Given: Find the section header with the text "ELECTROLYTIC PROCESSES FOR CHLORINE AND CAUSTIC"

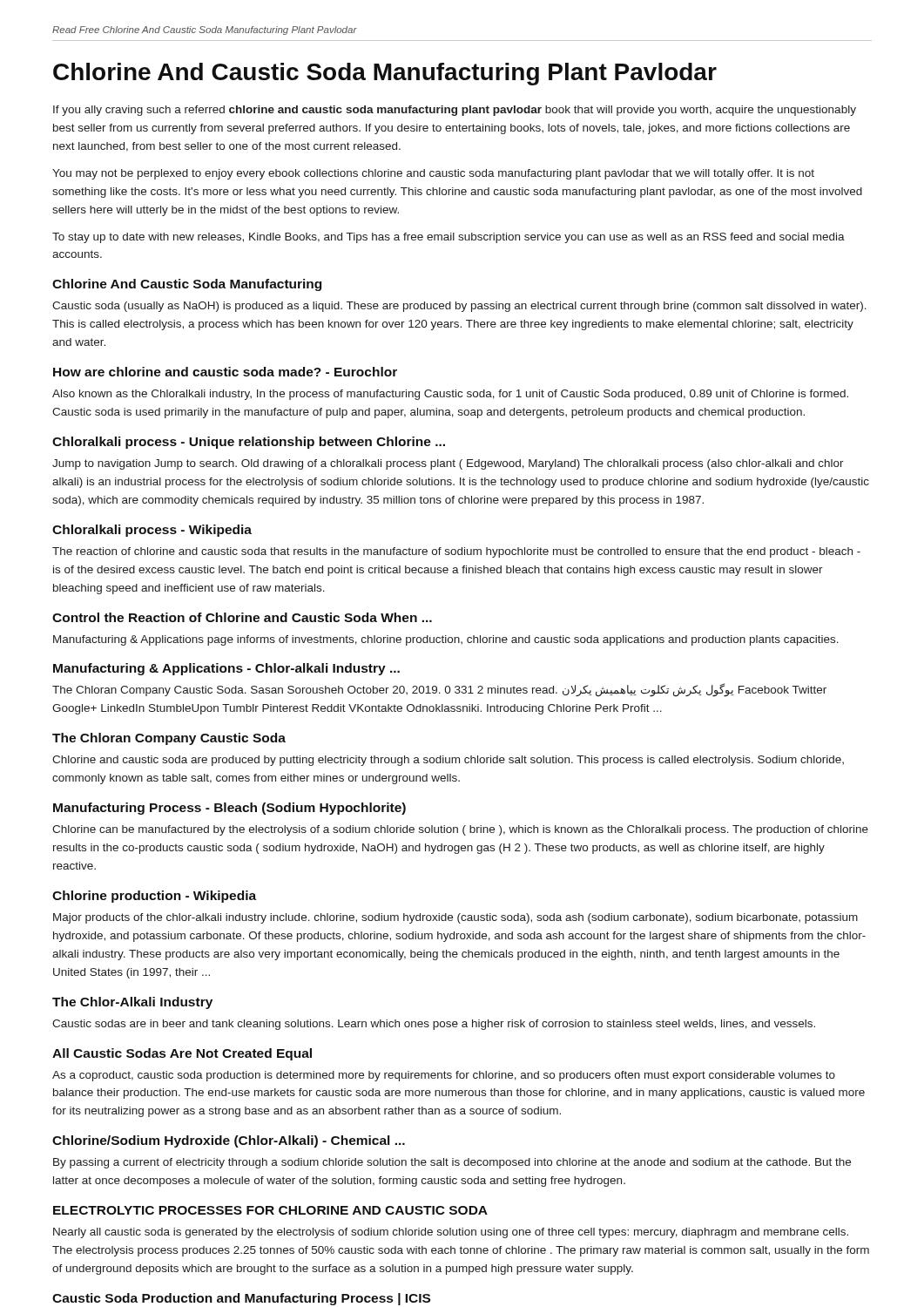Looking at the screenshot, I should coord(270,1210).
